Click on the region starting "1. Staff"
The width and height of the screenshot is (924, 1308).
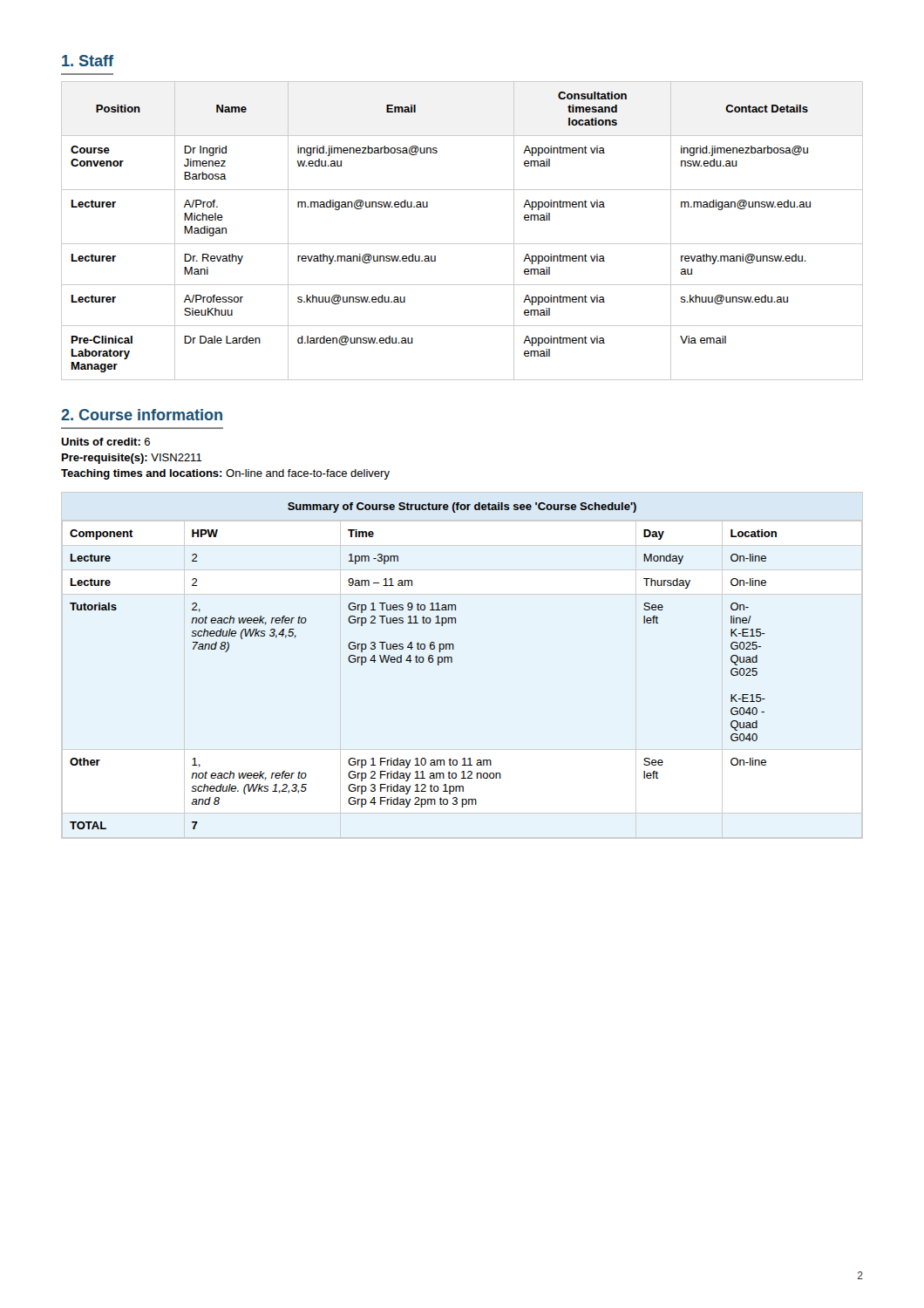coord(87,61)
